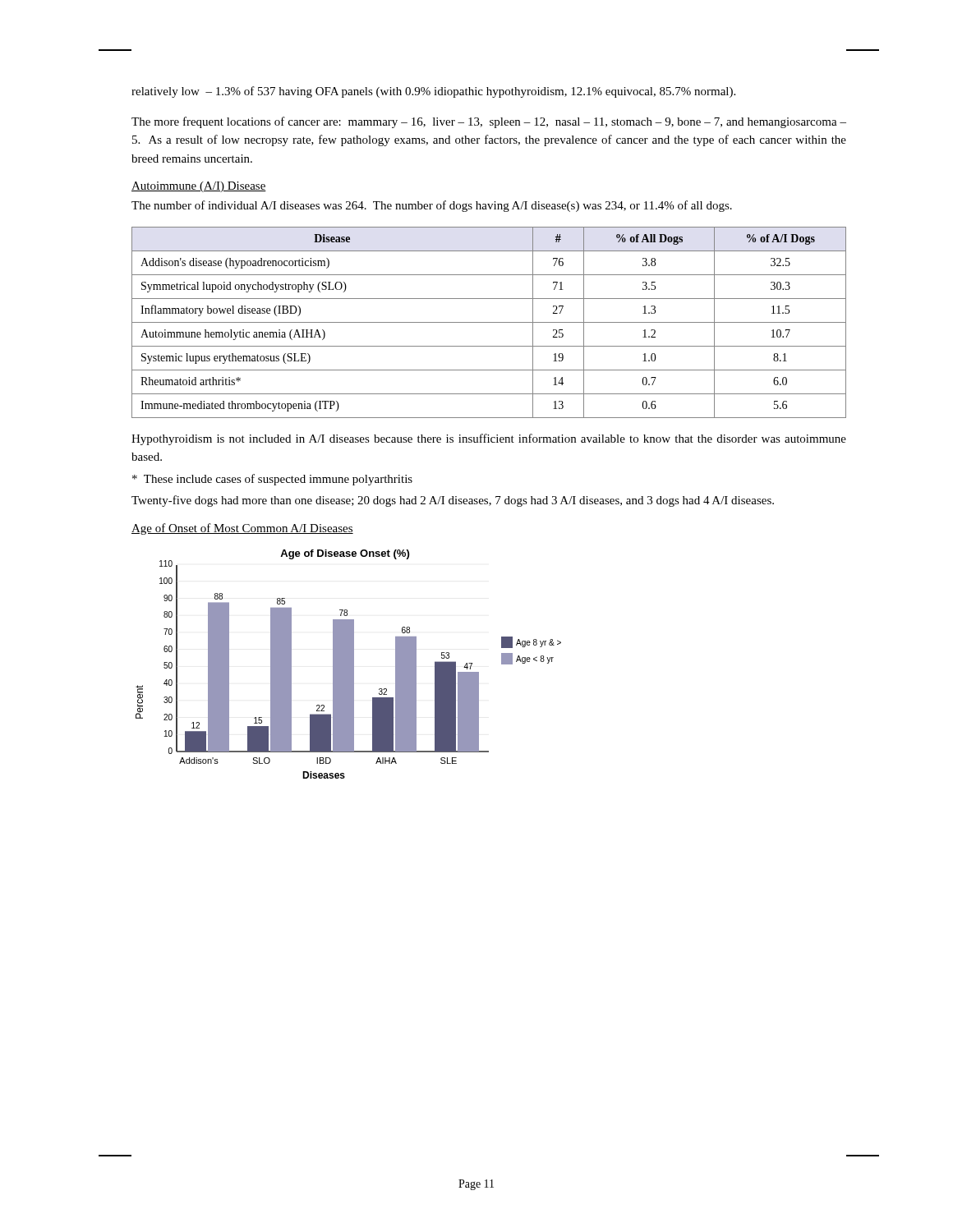Select the text block starting "Autoimmune (A/I) Disease"
This screenshot has width=953, height=1232.
click(x=199, y=186)
